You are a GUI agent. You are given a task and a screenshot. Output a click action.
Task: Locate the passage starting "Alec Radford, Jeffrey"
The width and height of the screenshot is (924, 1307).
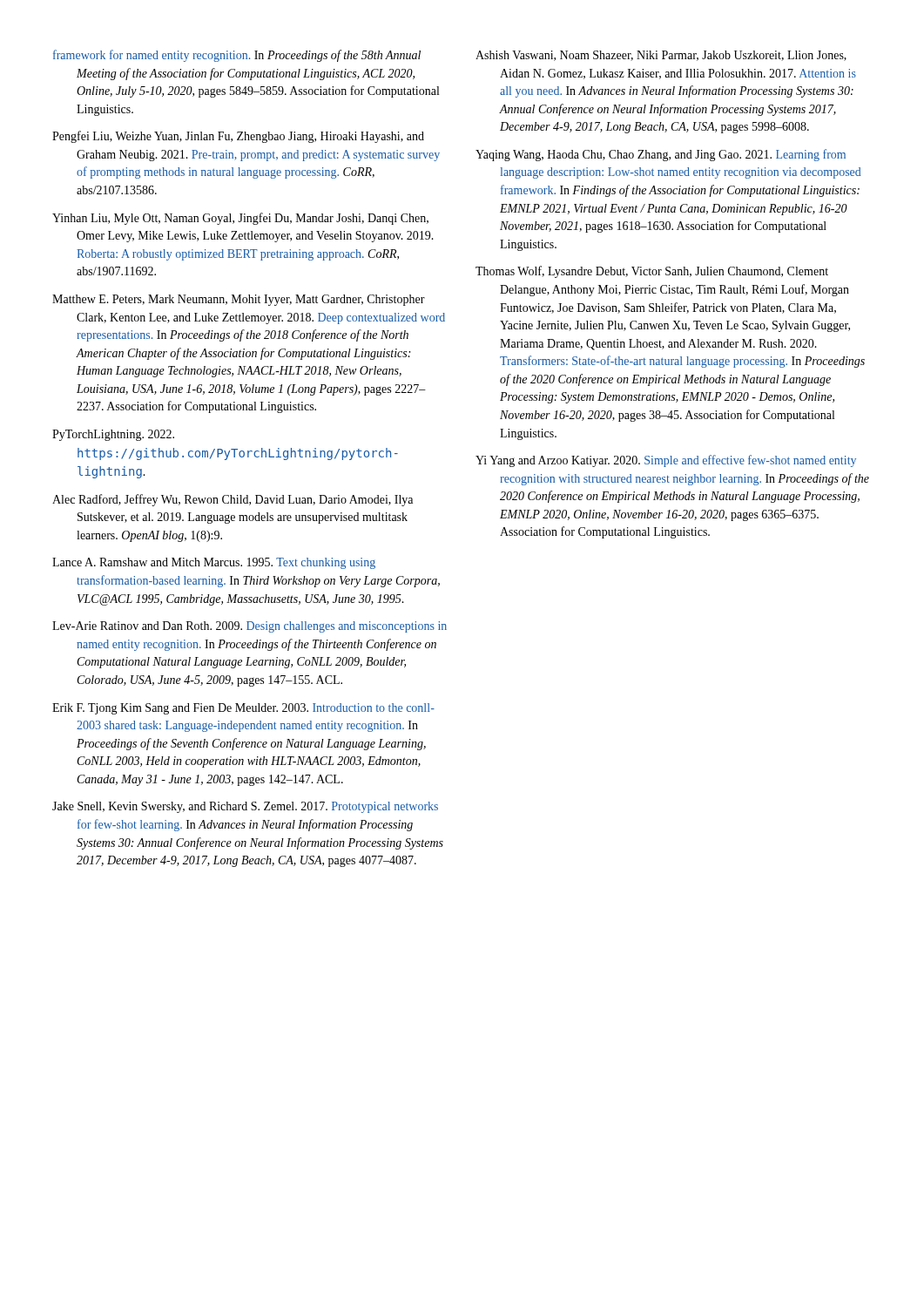tap(233, 517)
